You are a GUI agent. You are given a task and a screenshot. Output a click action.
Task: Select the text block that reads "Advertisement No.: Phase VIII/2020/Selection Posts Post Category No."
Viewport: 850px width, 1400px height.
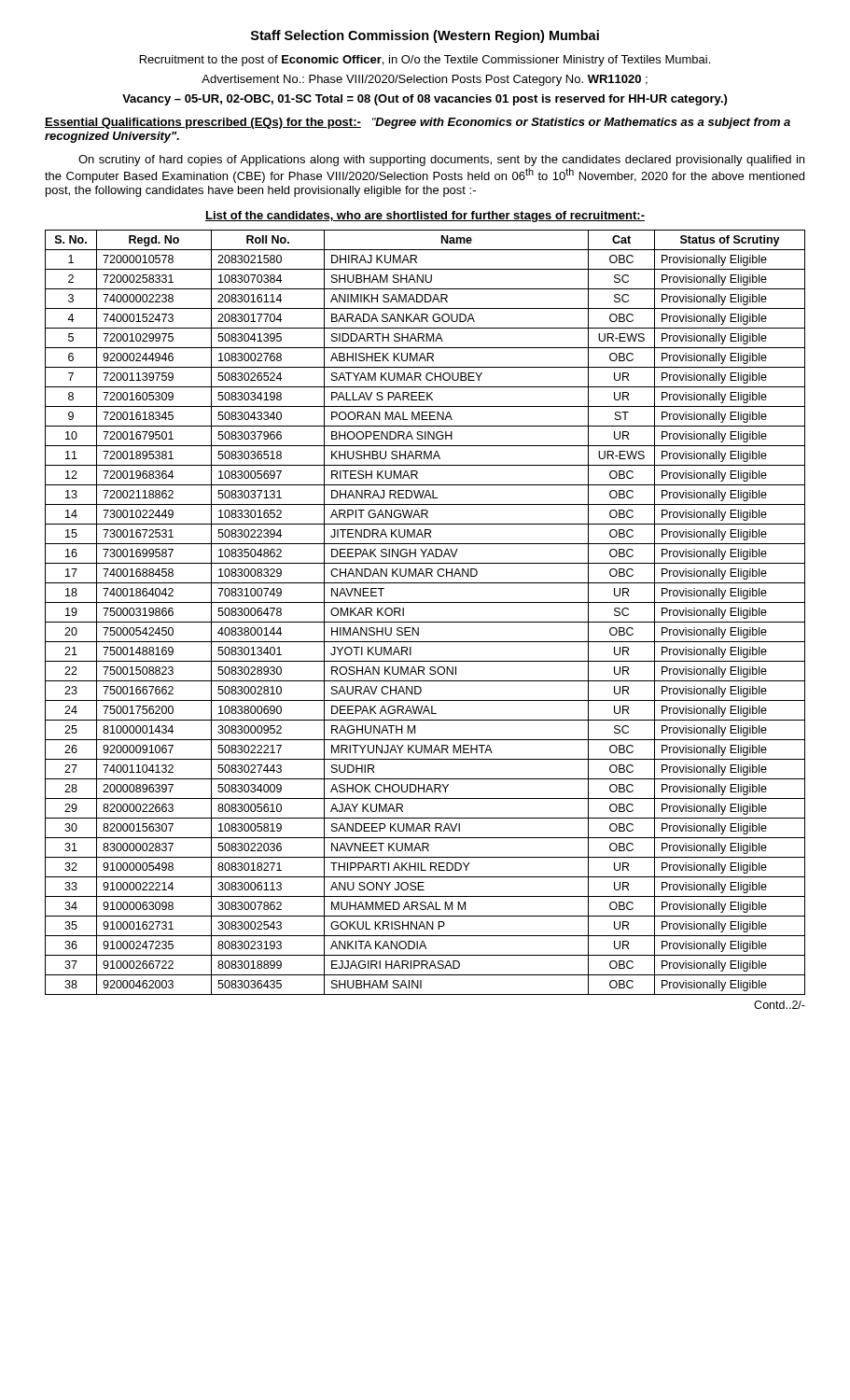point(425,79)
